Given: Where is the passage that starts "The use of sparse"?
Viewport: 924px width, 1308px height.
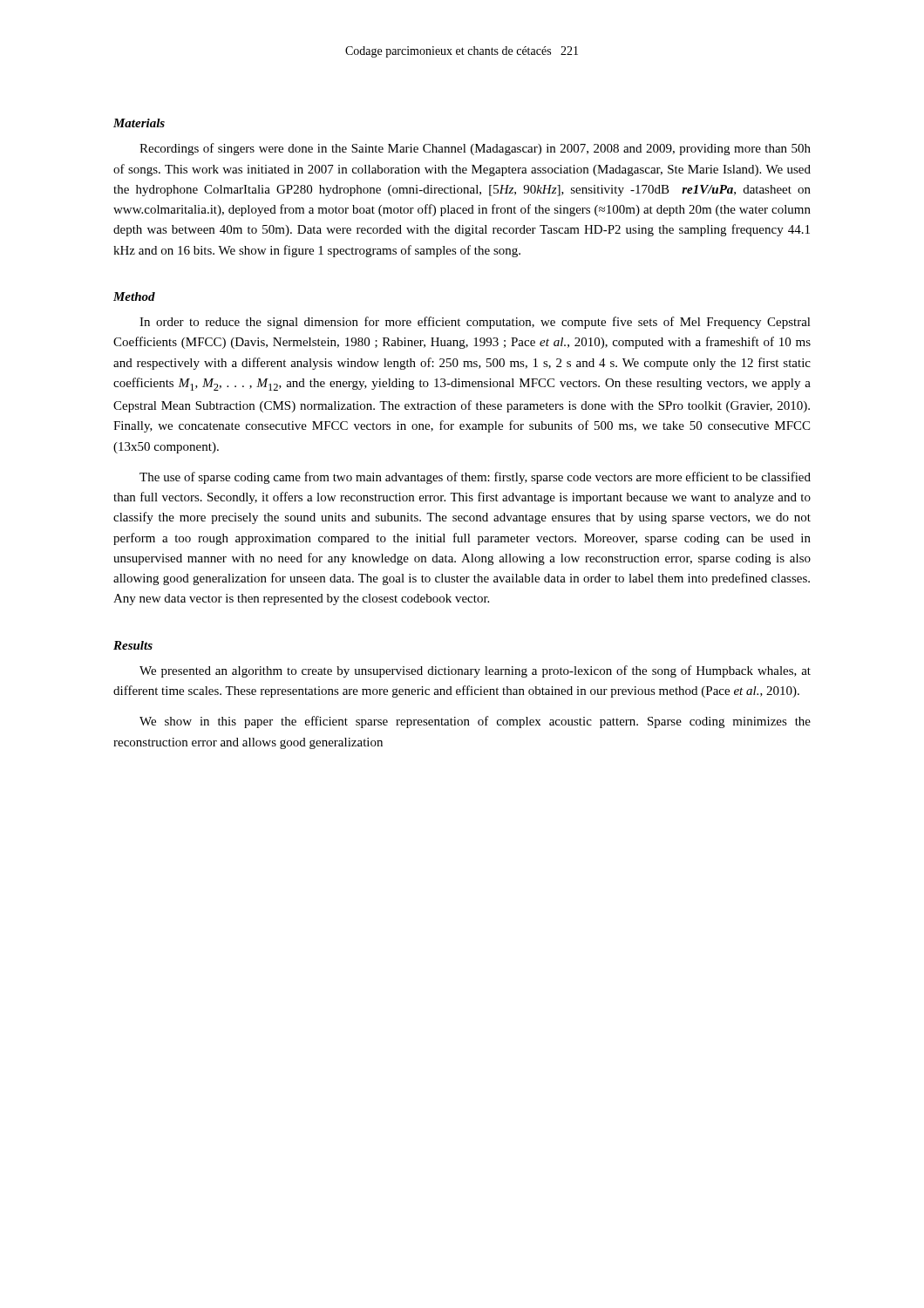Looking at the screenshot, I should [x=462, y=538].
